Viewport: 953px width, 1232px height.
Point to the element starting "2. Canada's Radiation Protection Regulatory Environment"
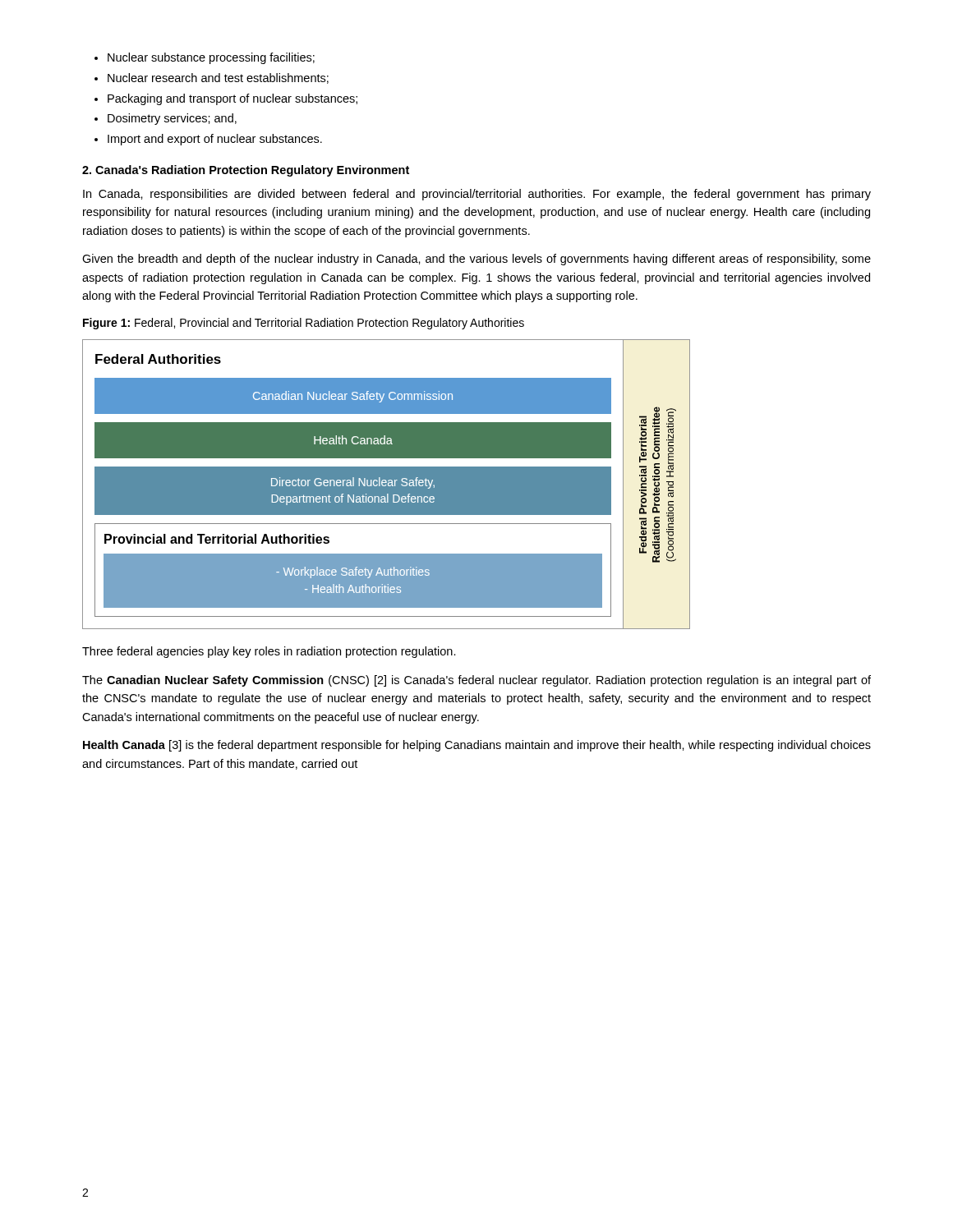246,170
